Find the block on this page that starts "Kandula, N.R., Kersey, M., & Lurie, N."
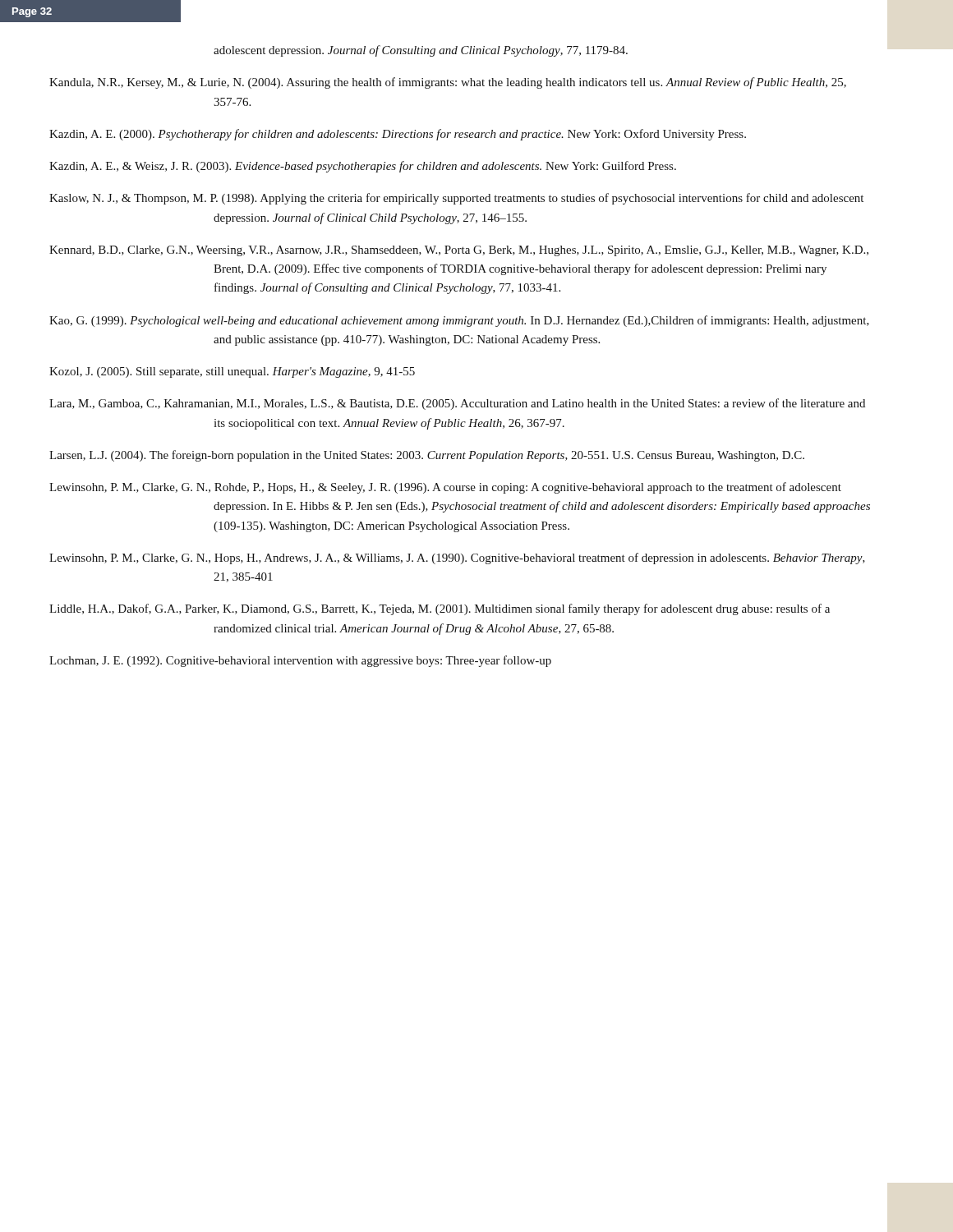 (x=448, y=92)
